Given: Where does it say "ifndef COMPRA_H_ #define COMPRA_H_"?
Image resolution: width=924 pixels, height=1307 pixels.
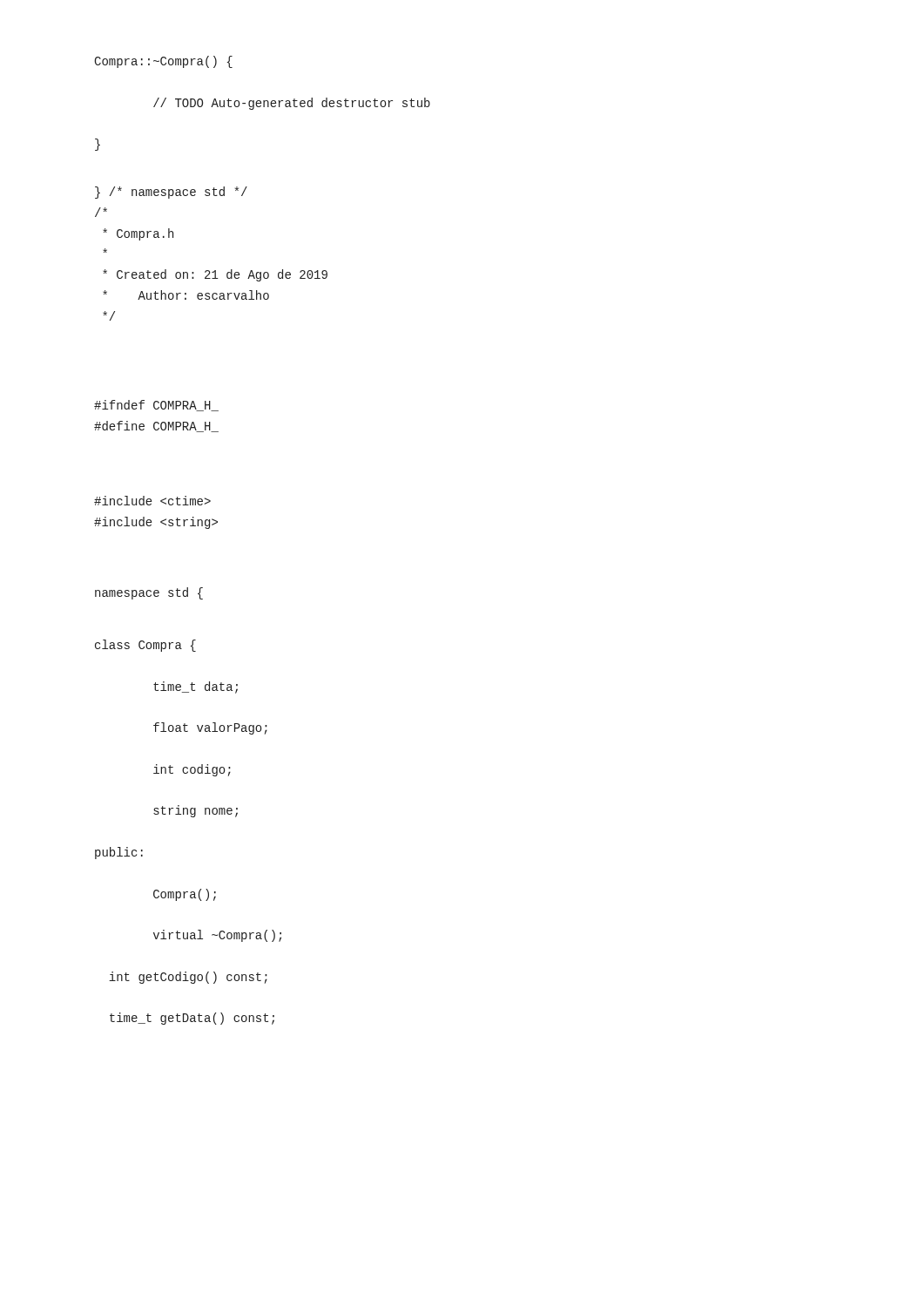Looking at the screenshot, I should [156, 416].
